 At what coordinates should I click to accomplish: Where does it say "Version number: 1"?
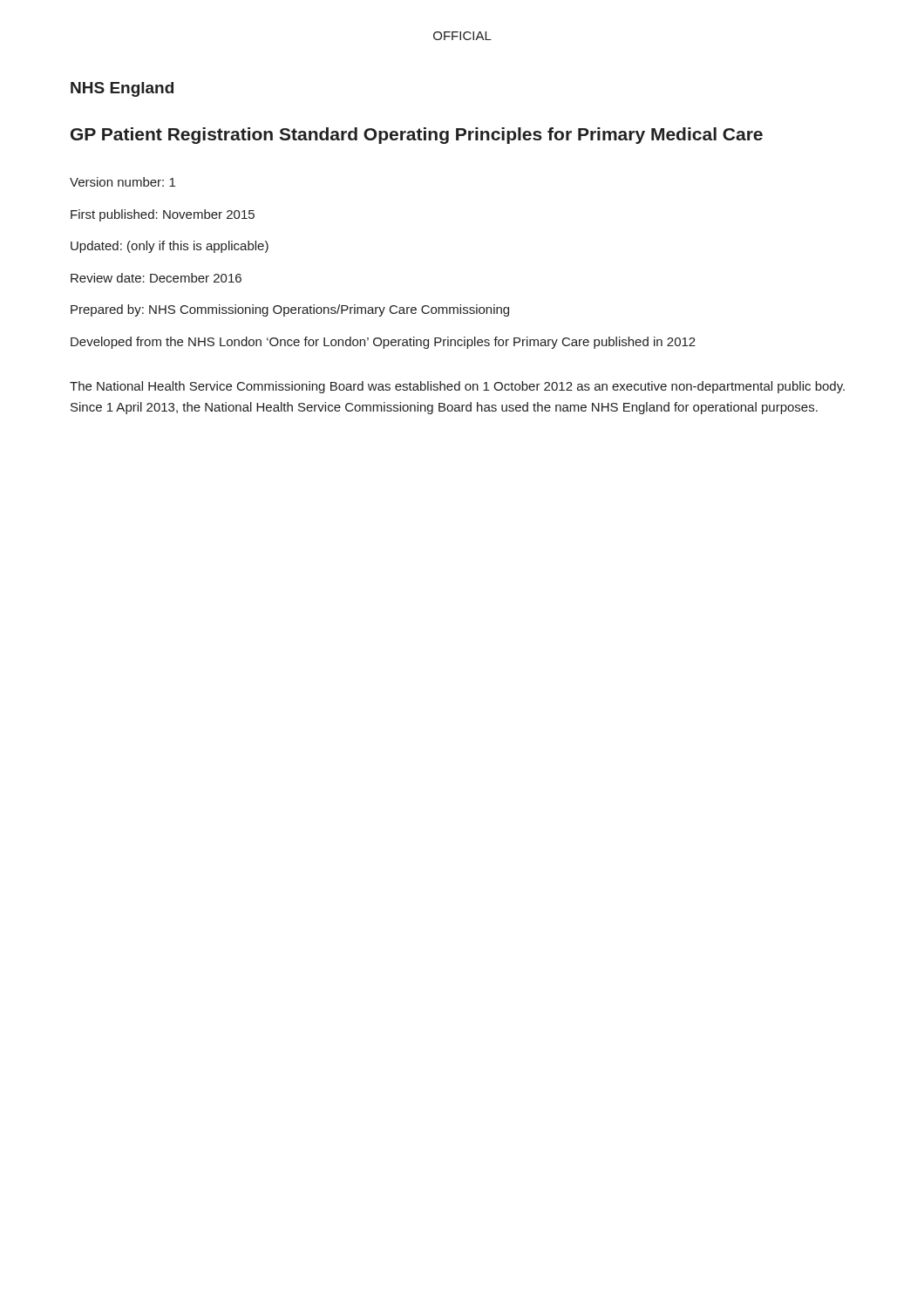click(123, 182)
